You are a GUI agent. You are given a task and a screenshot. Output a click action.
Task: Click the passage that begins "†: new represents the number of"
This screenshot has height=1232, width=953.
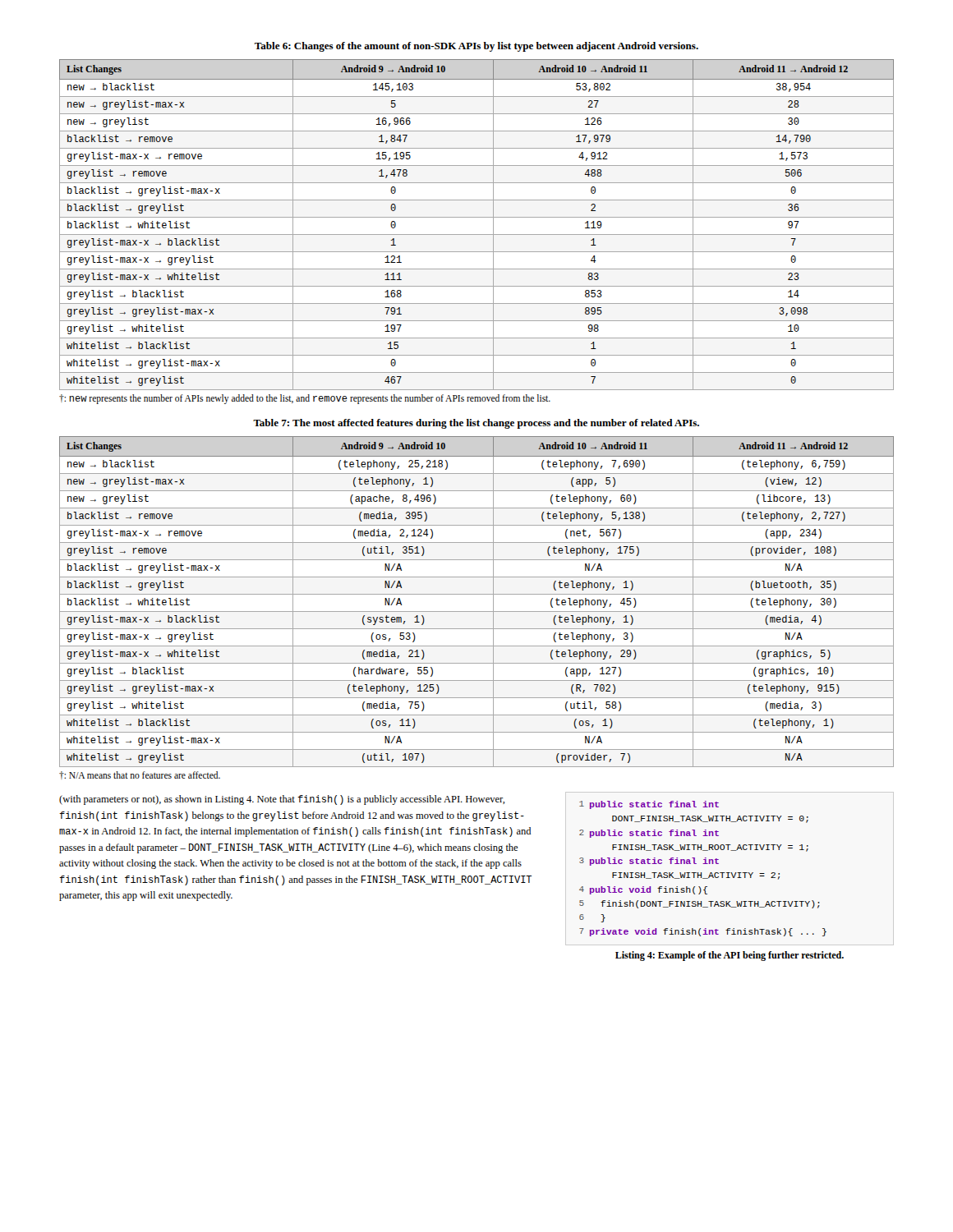305,399
